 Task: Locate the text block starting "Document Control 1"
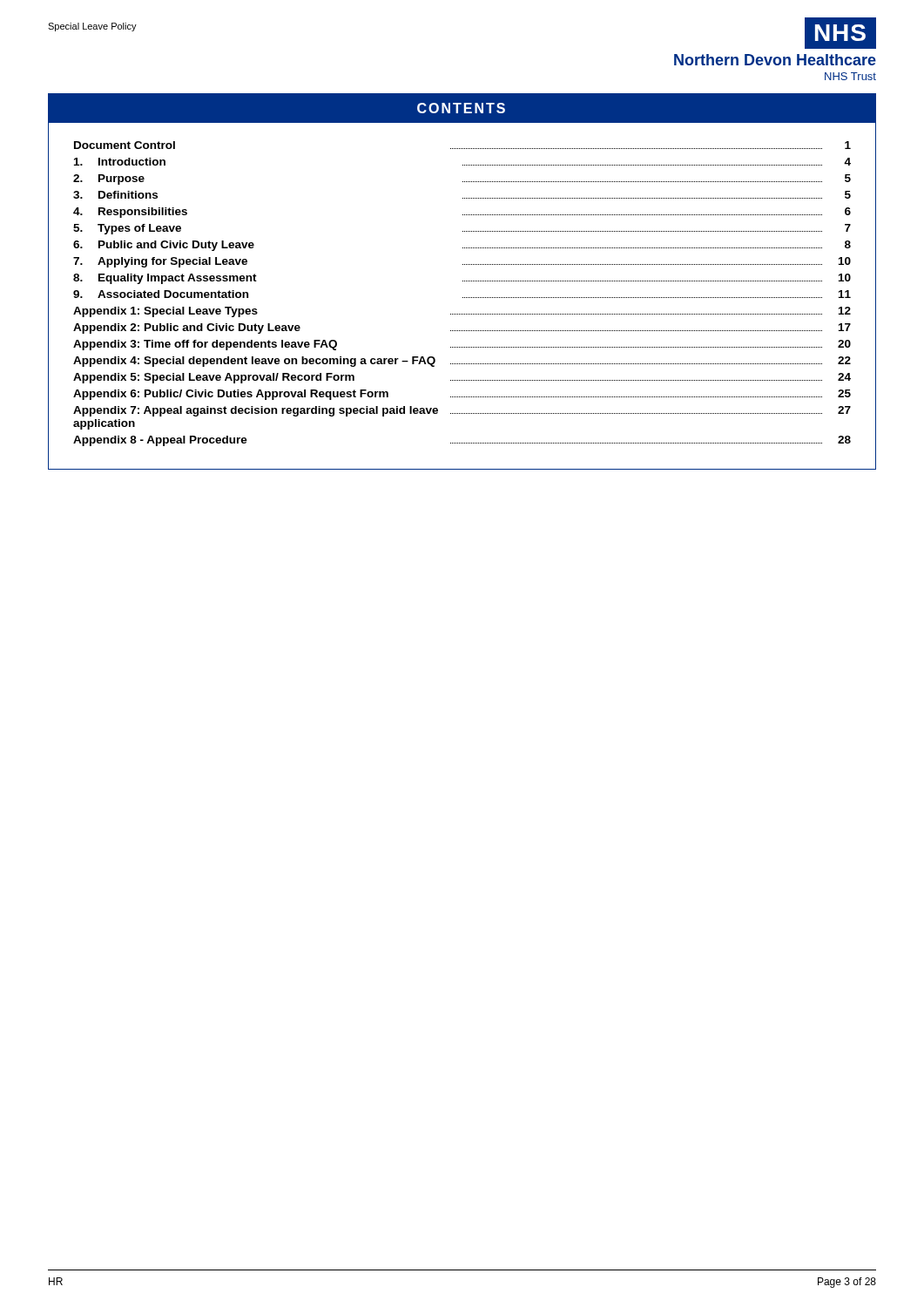tap(462, 145)
